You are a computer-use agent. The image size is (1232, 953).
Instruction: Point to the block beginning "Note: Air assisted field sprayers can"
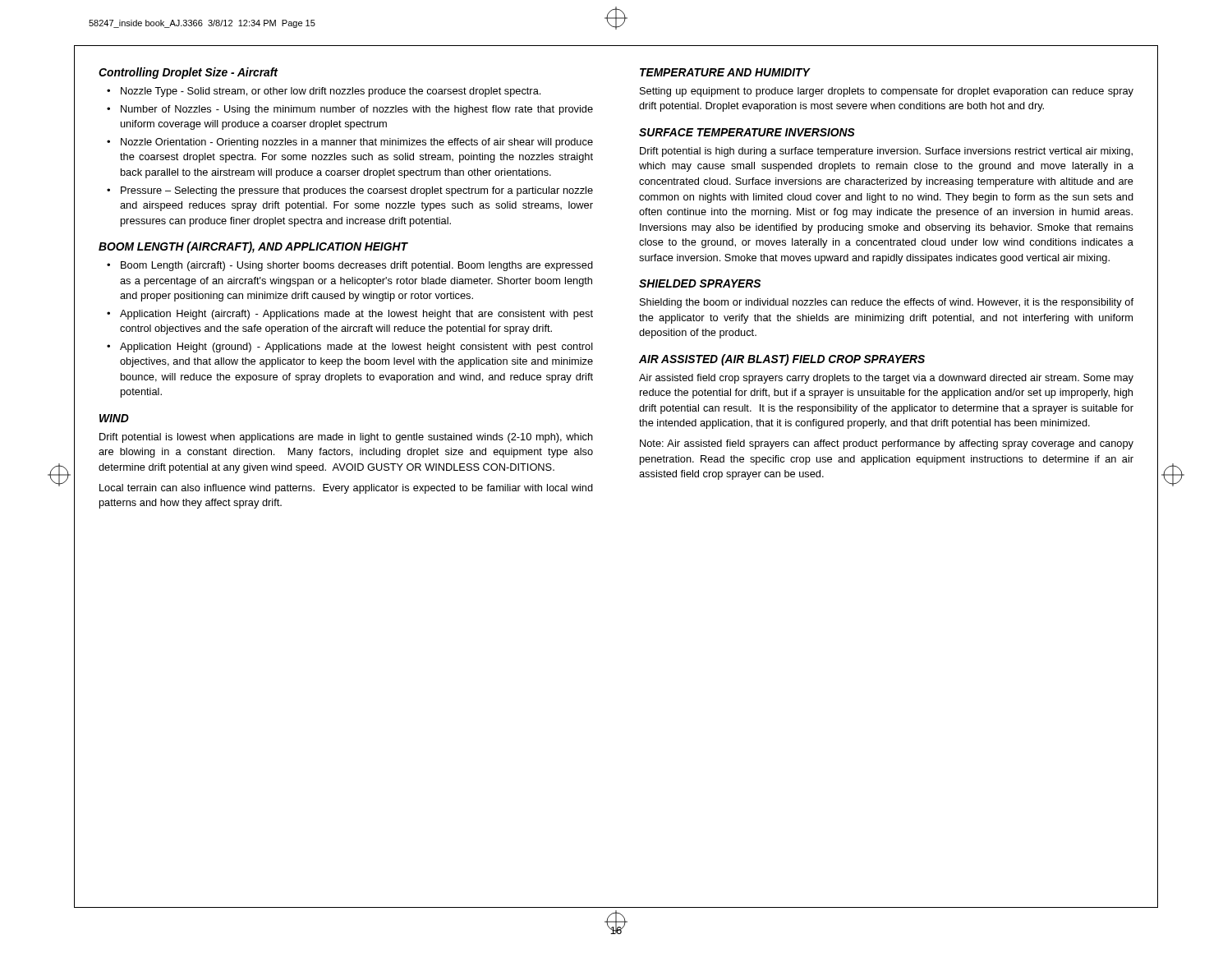tap(886, 458)
